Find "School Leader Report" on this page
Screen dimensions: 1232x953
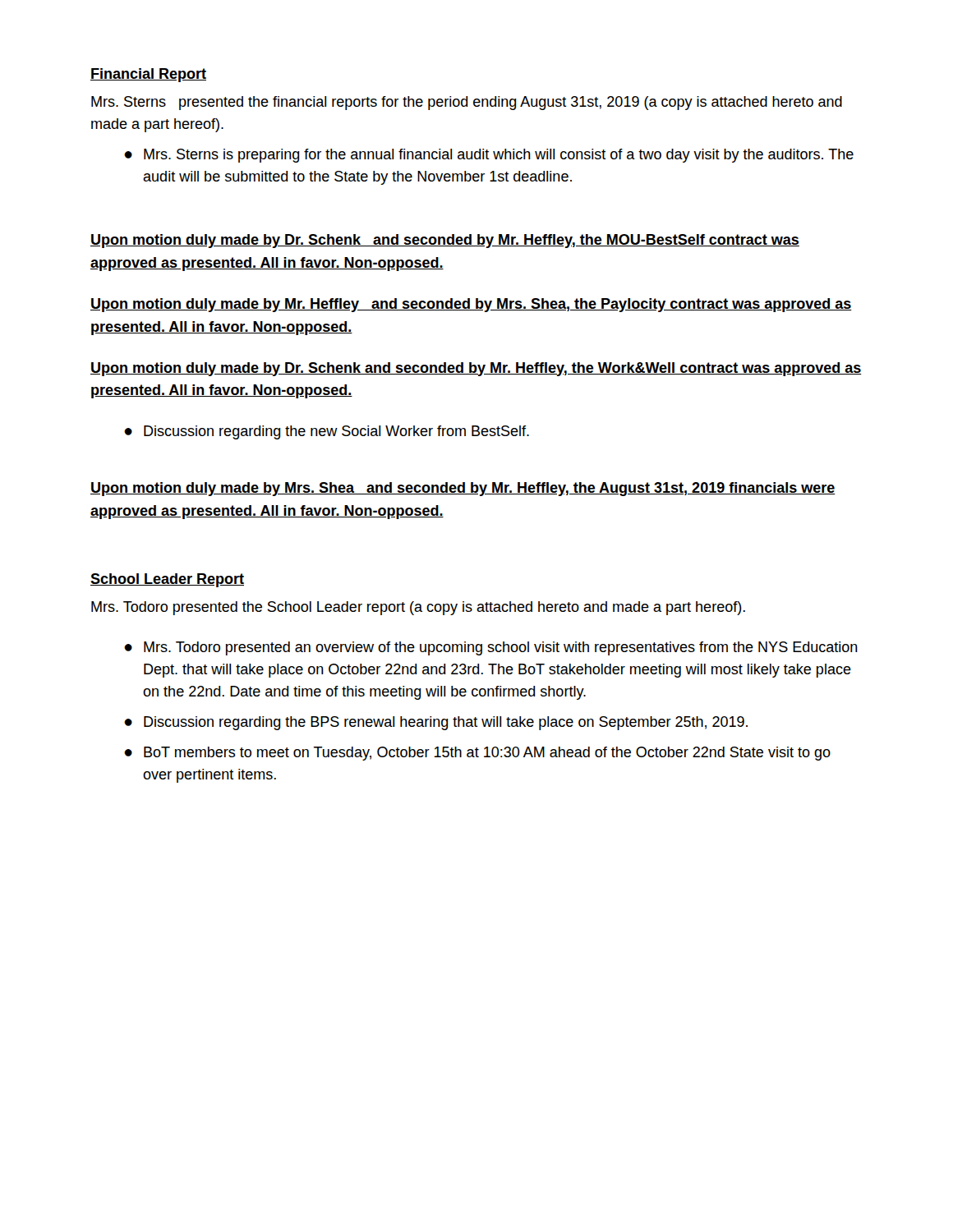tap(167, 579)
